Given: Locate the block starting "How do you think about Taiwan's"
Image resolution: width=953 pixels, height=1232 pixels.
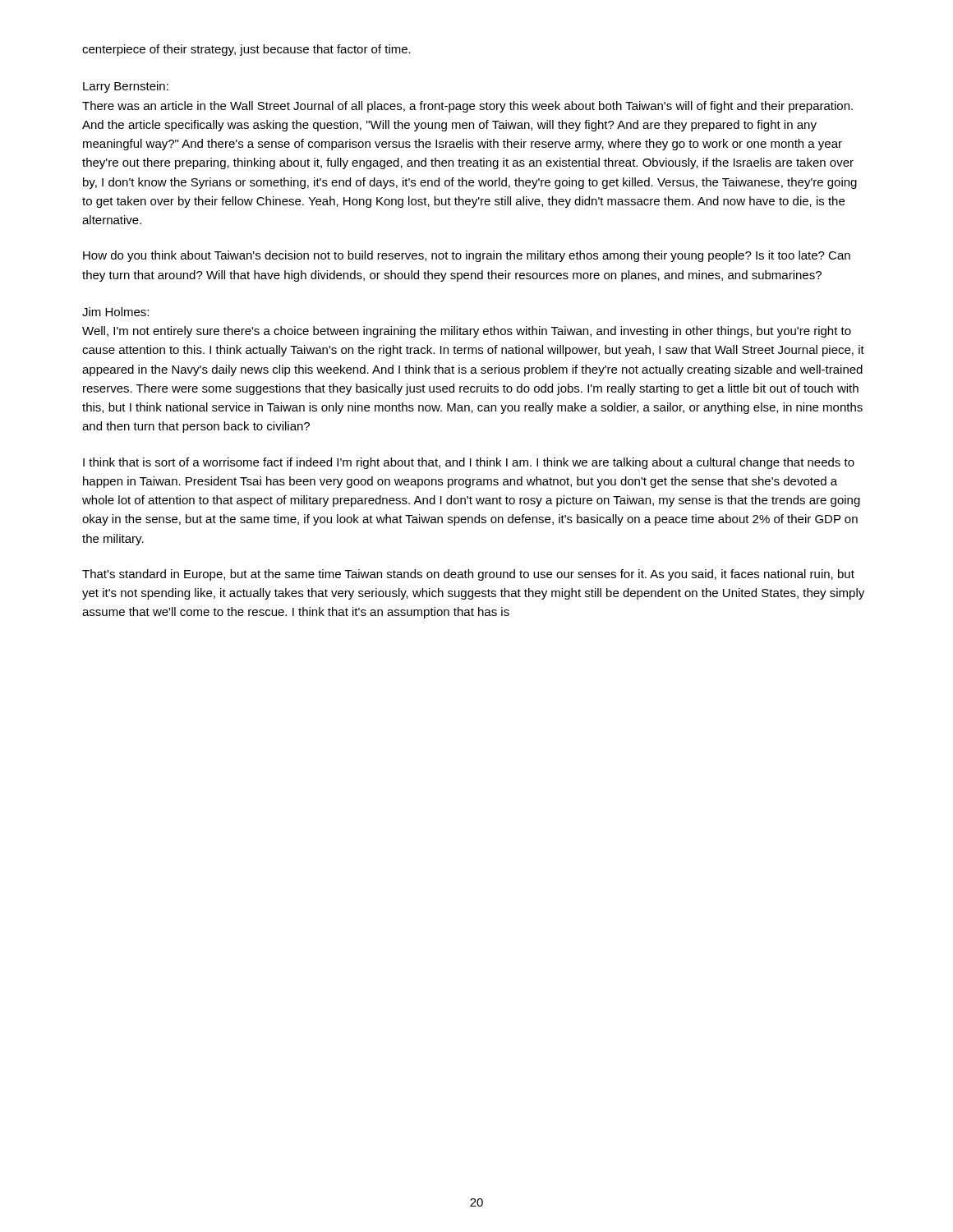Looking at the screenshot, I should coord(466,265).
